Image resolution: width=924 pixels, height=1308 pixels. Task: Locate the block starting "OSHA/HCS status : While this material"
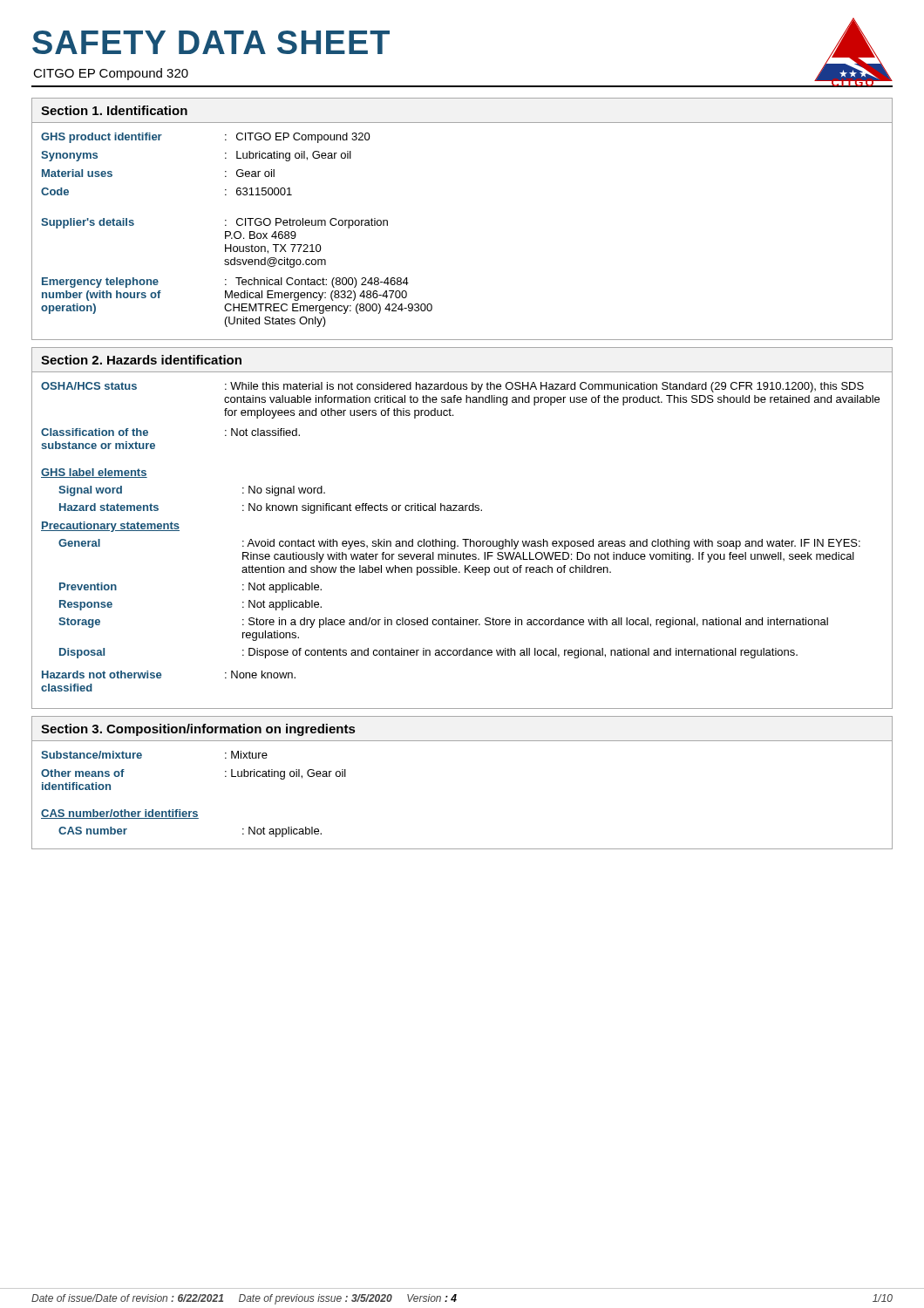[x=462, y=399]
